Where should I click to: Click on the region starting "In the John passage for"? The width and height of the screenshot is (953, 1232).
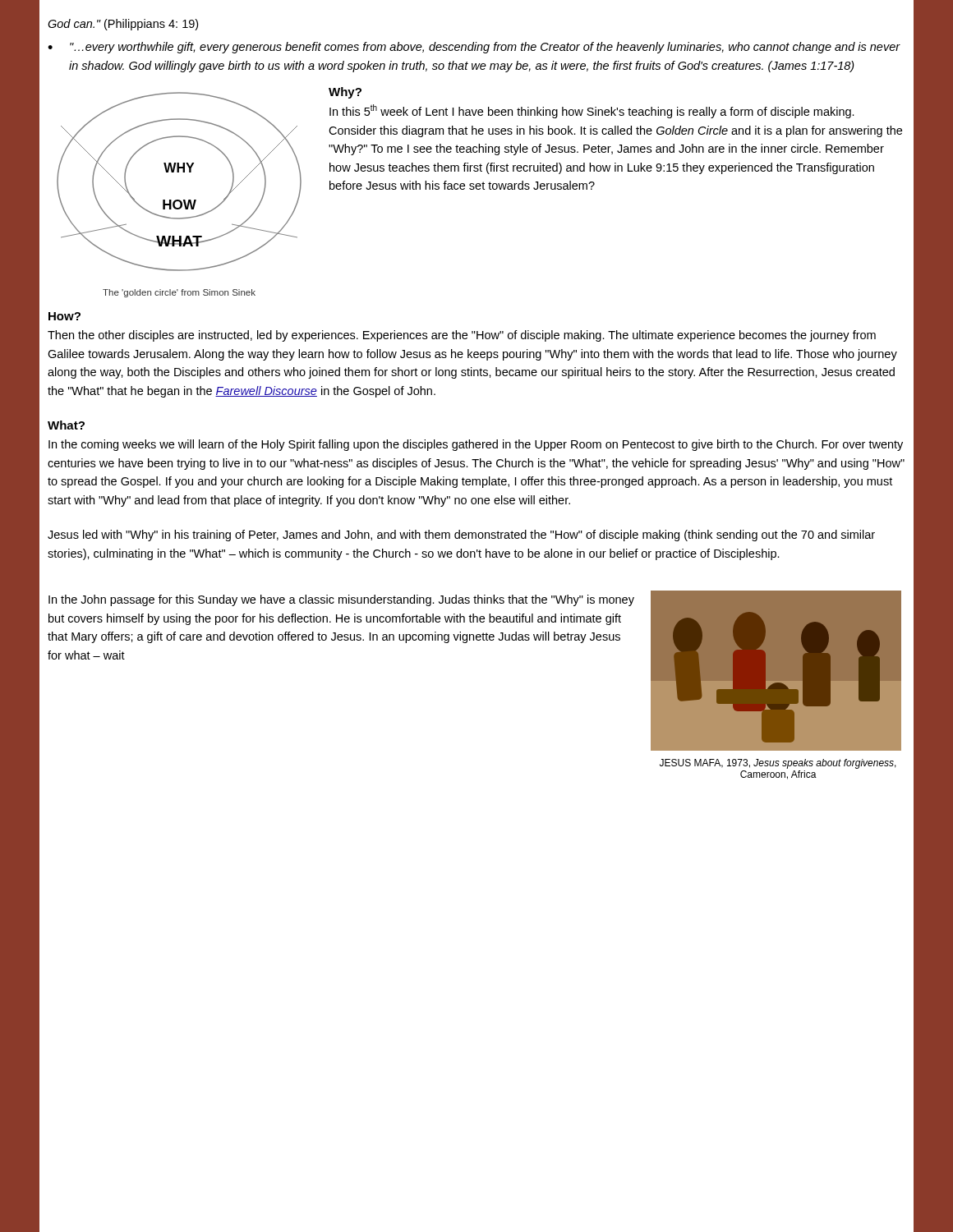click(x=341, y=627)
